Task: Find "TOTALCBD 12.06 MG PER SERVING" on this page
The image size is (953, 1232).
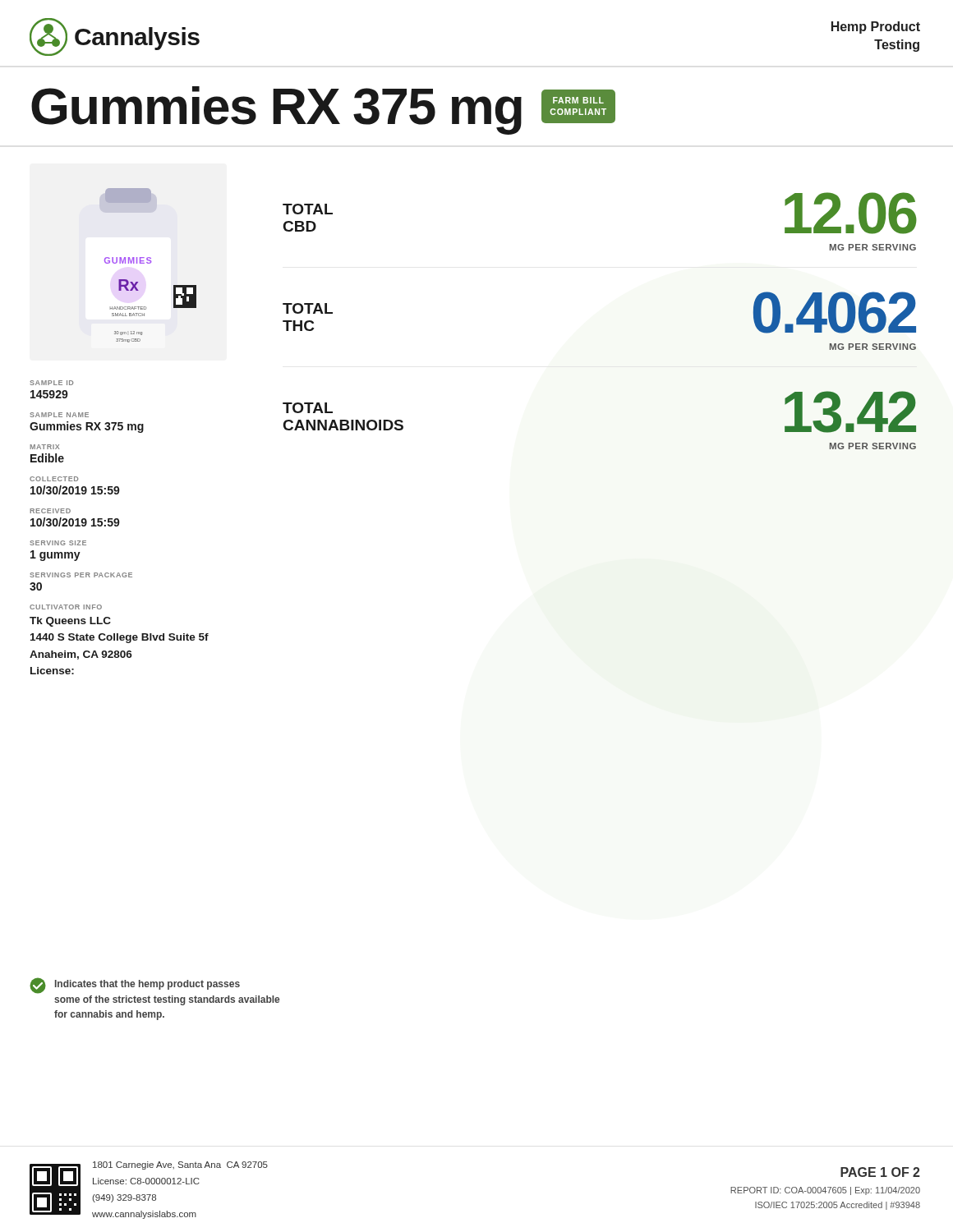Action: [302, 213]
